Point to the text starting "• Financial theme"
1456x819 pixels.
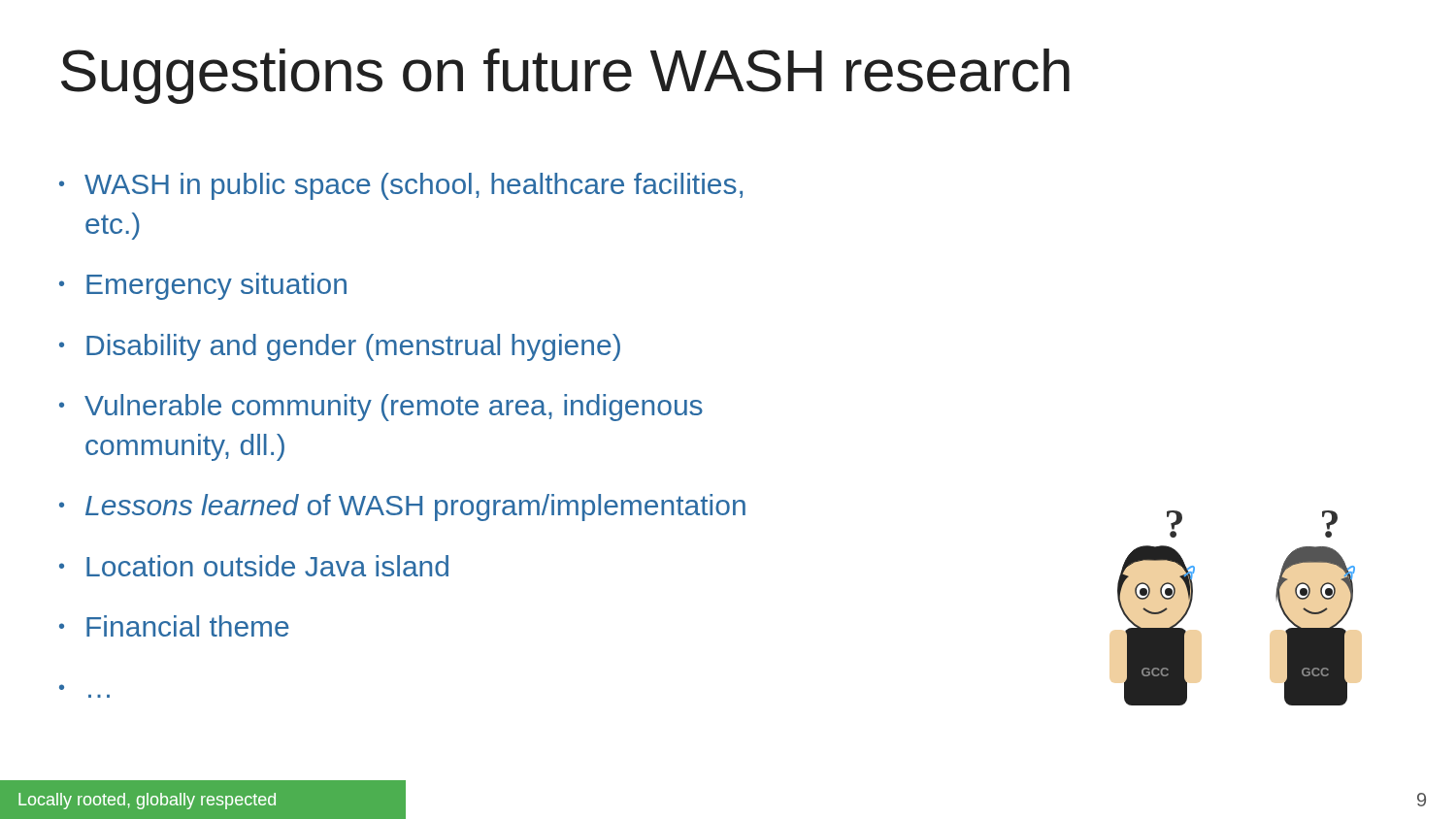click(x=174, y=627)
